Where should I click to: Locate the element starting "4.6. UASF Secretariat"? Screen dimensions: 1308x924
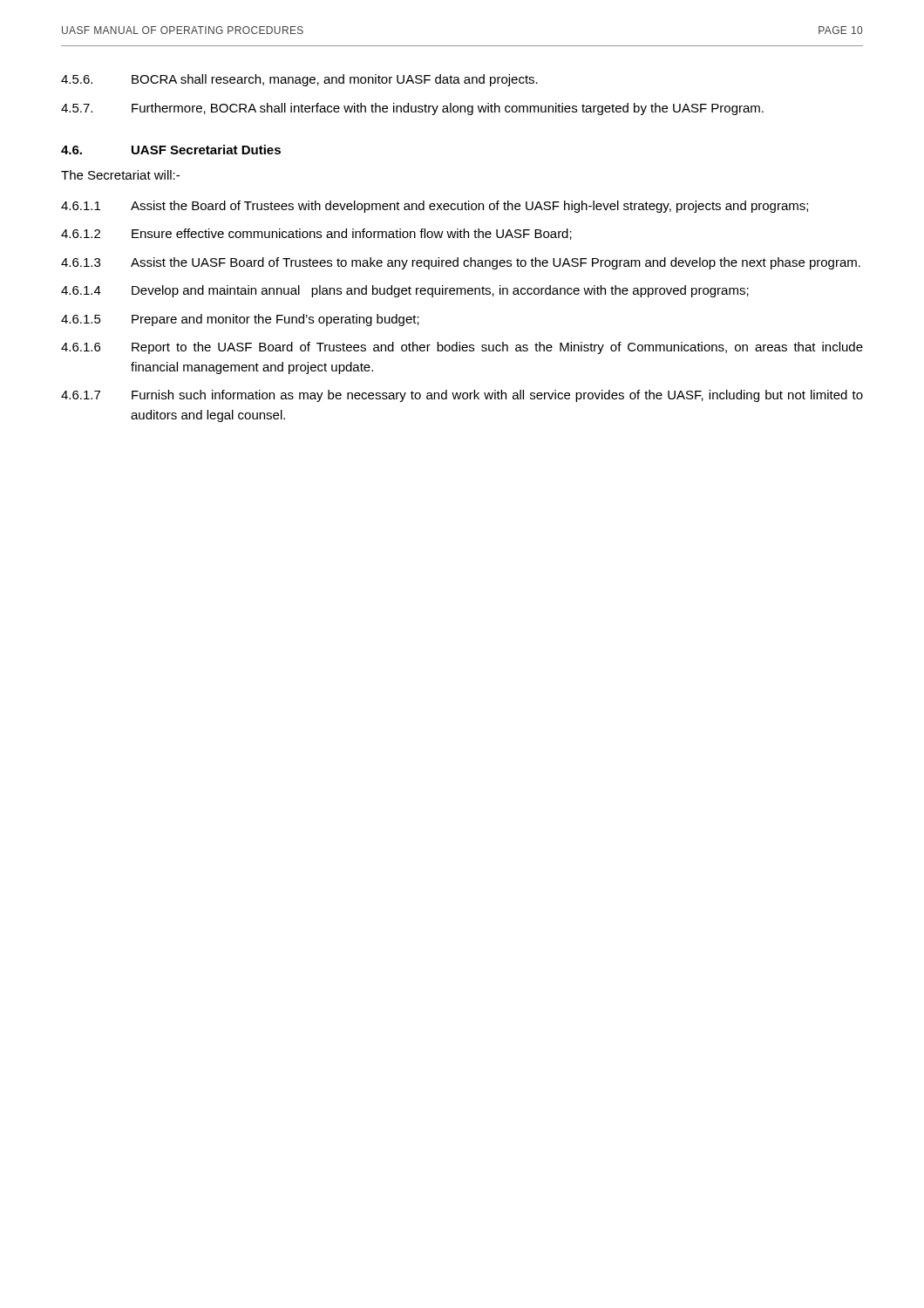tap(171, 150)
